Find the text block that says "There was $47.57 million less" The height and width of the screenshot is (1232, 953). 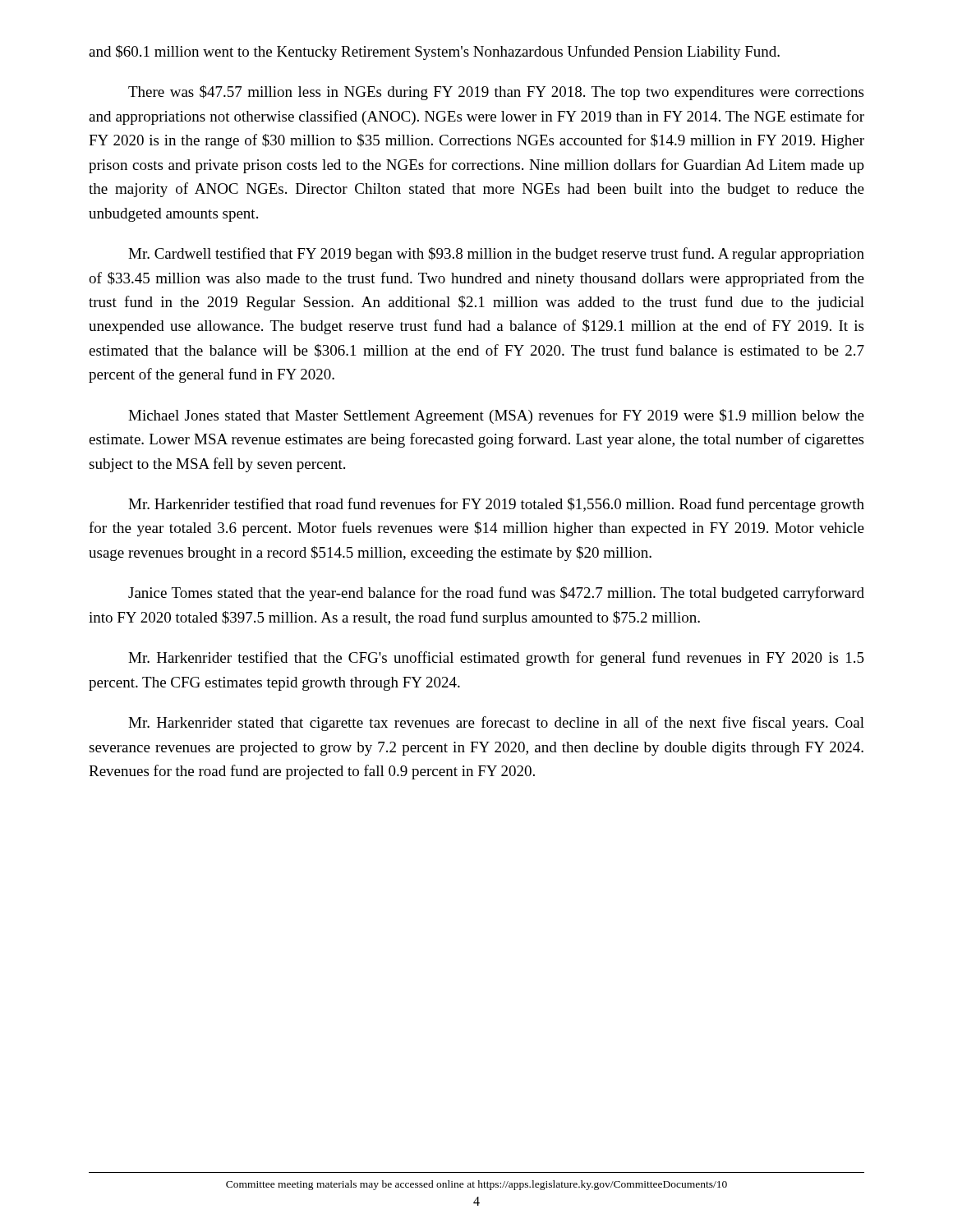point(476,152)
